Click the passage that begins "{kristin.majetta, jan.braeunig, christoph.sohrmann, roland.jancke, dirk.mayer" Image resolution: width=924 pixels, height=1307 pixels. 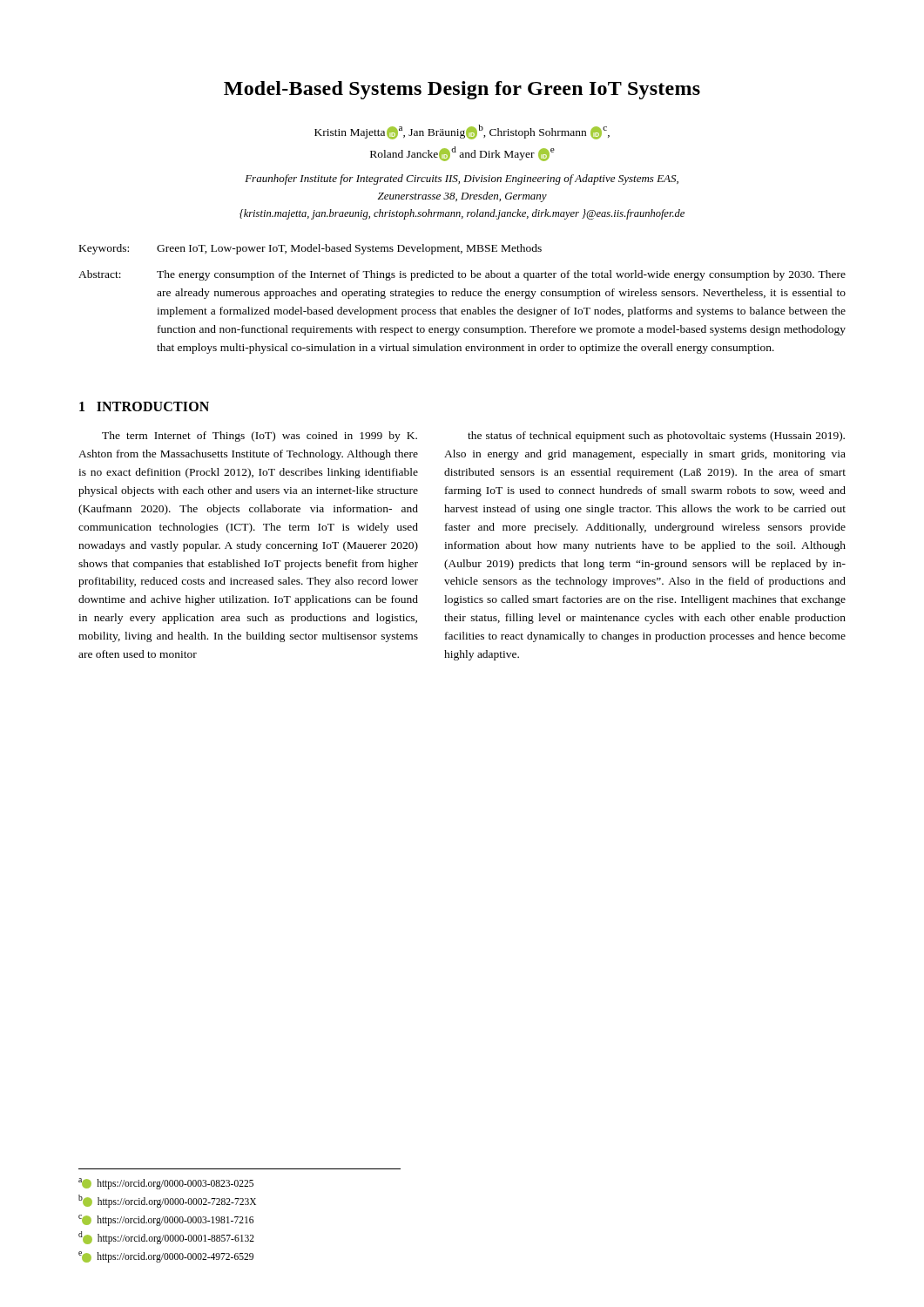[x=462, y=214]
